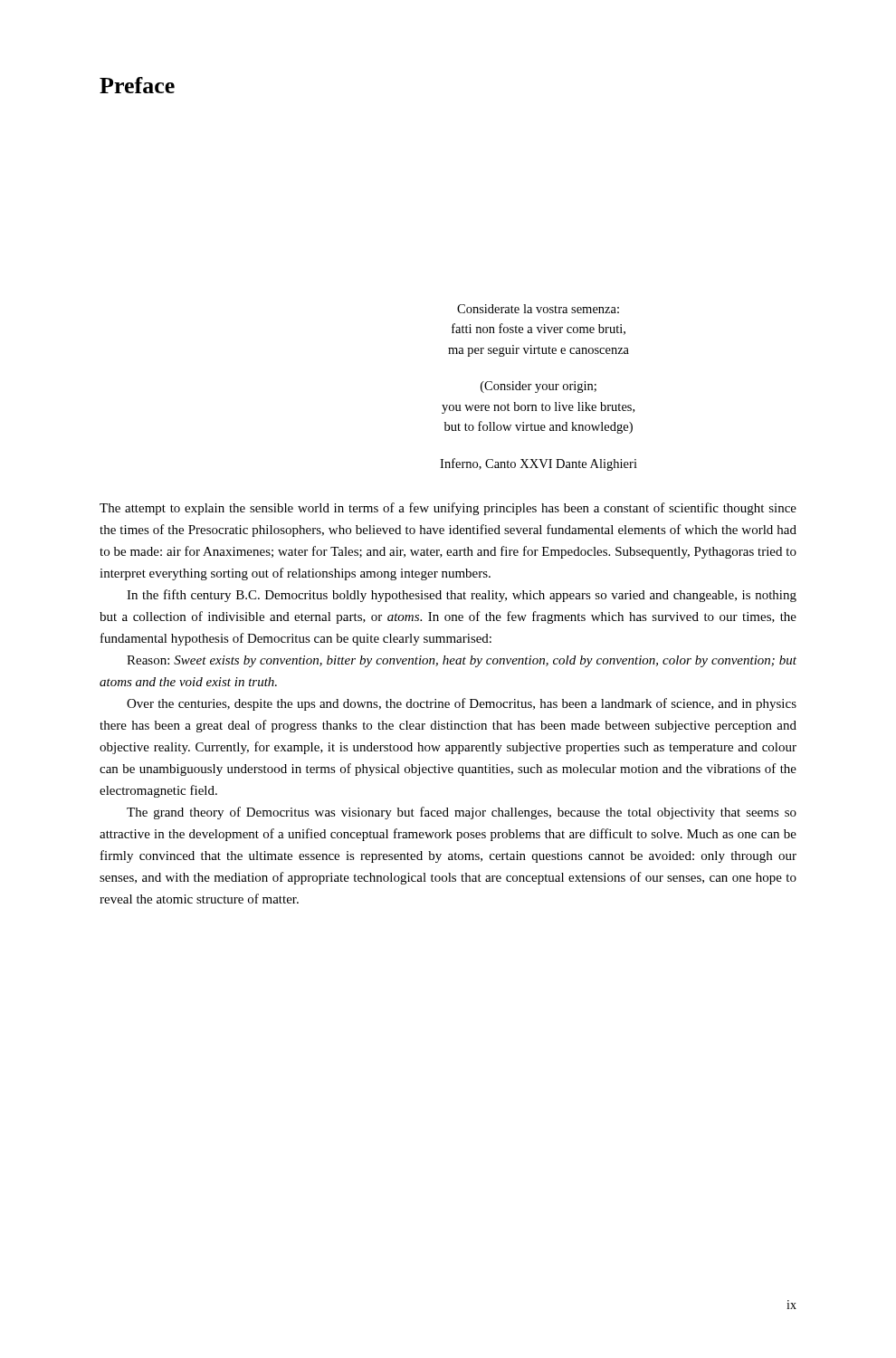
Task: Locate the element starting "Considerate la vostra semenza: fatti non foste"
Action: 538,386
